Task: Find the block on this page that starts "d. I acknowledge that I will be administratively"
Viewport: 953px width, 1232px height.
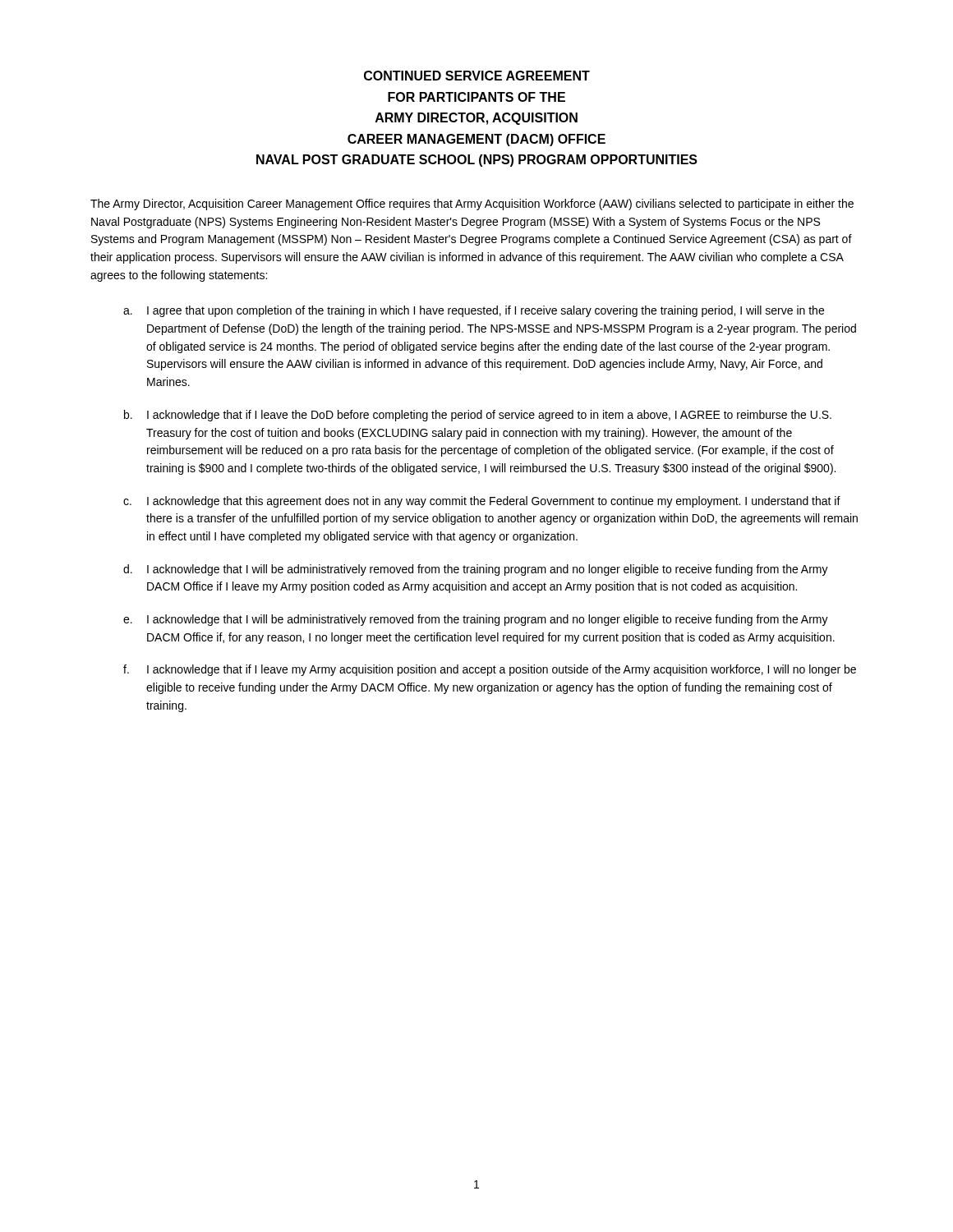Action: tap(493, 578)
